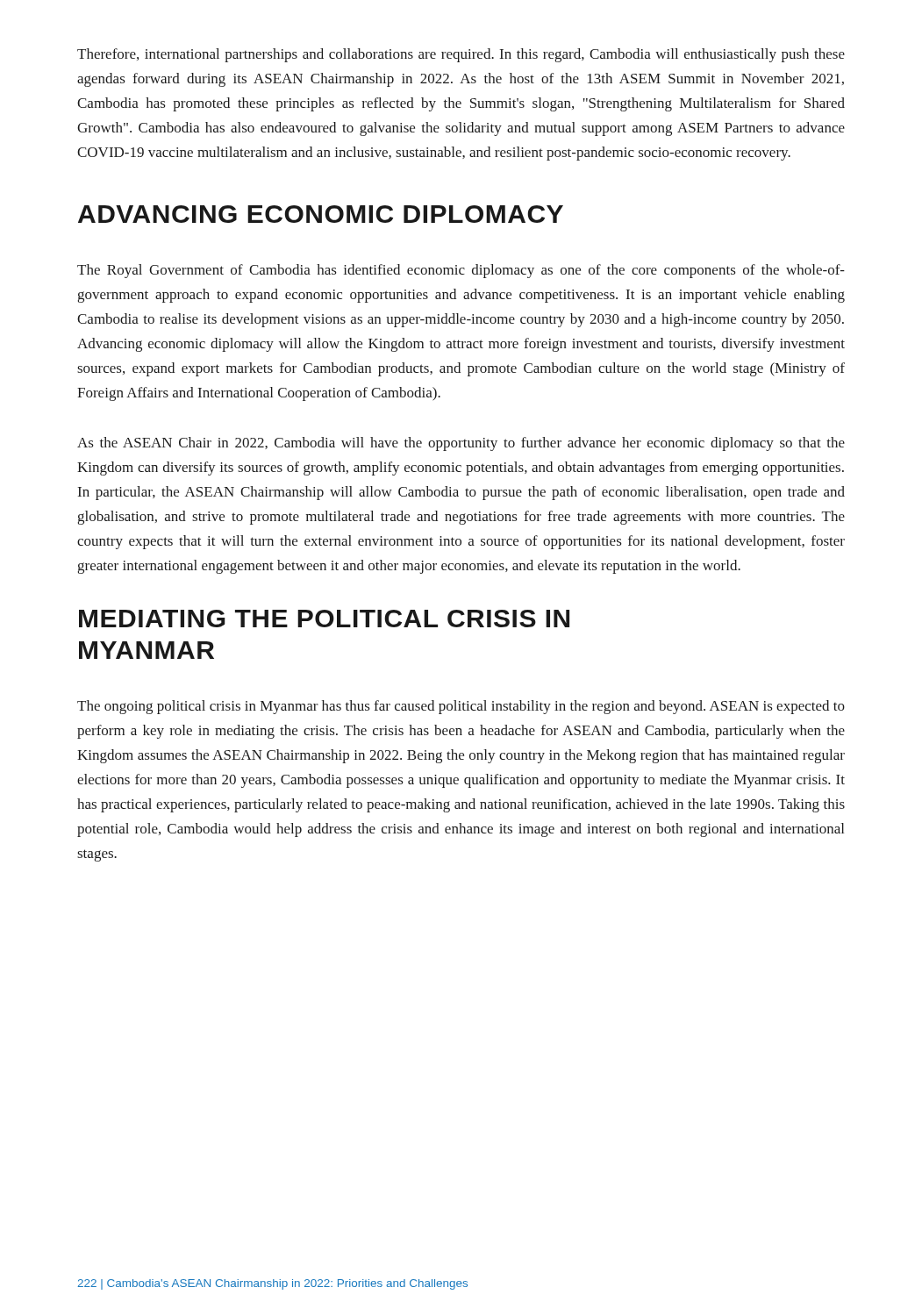The width and height of the screenshot is (922, 1316).
Task: Locate the section header containing "MEDIATING THE POLITICAL CRISIS"
Action: tap(324, 634)
